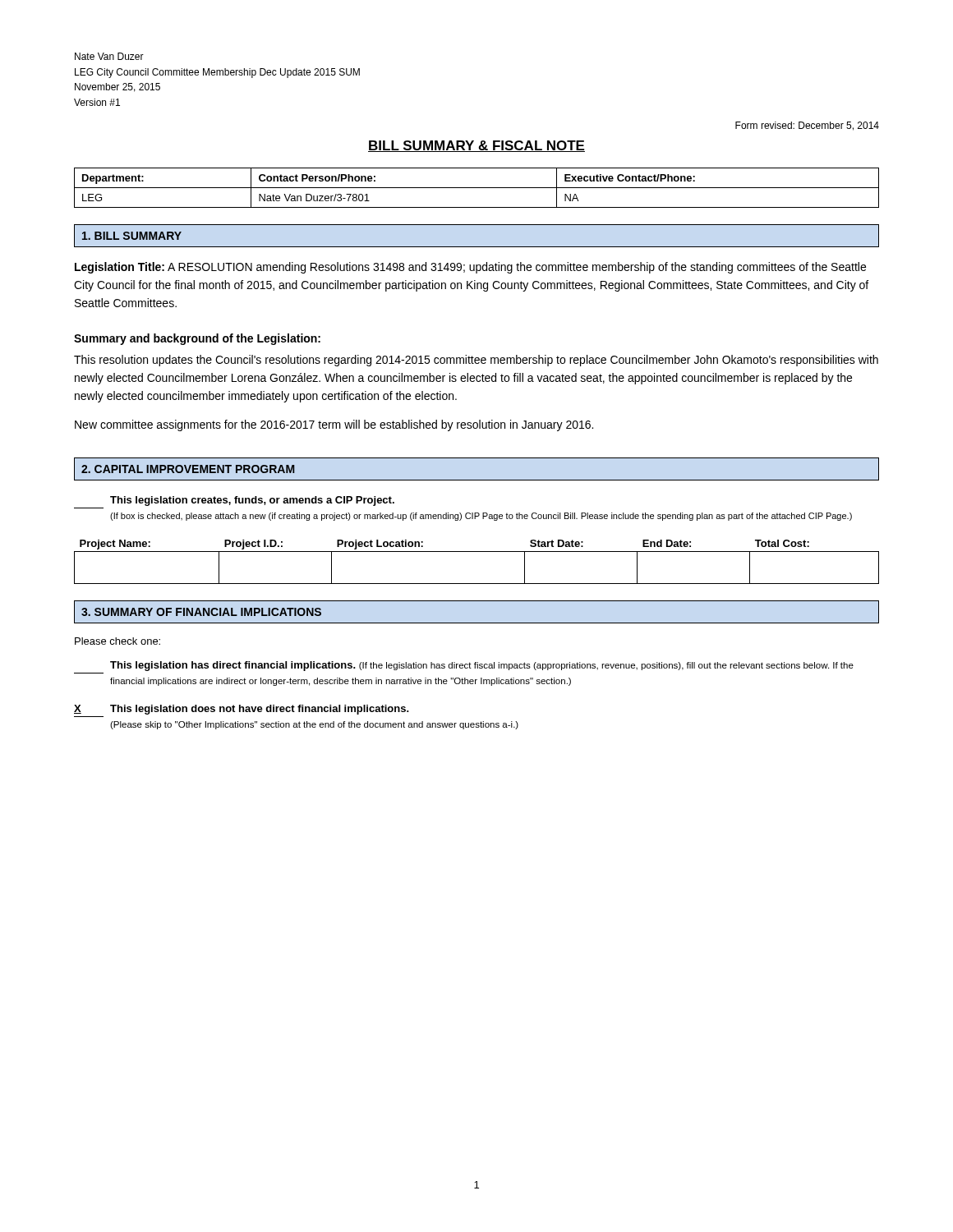The height and width of the screenshot is (1232, 953).
Task: Select the passage starting "1. BILL SUMMARY"
Action: (131, 236)
